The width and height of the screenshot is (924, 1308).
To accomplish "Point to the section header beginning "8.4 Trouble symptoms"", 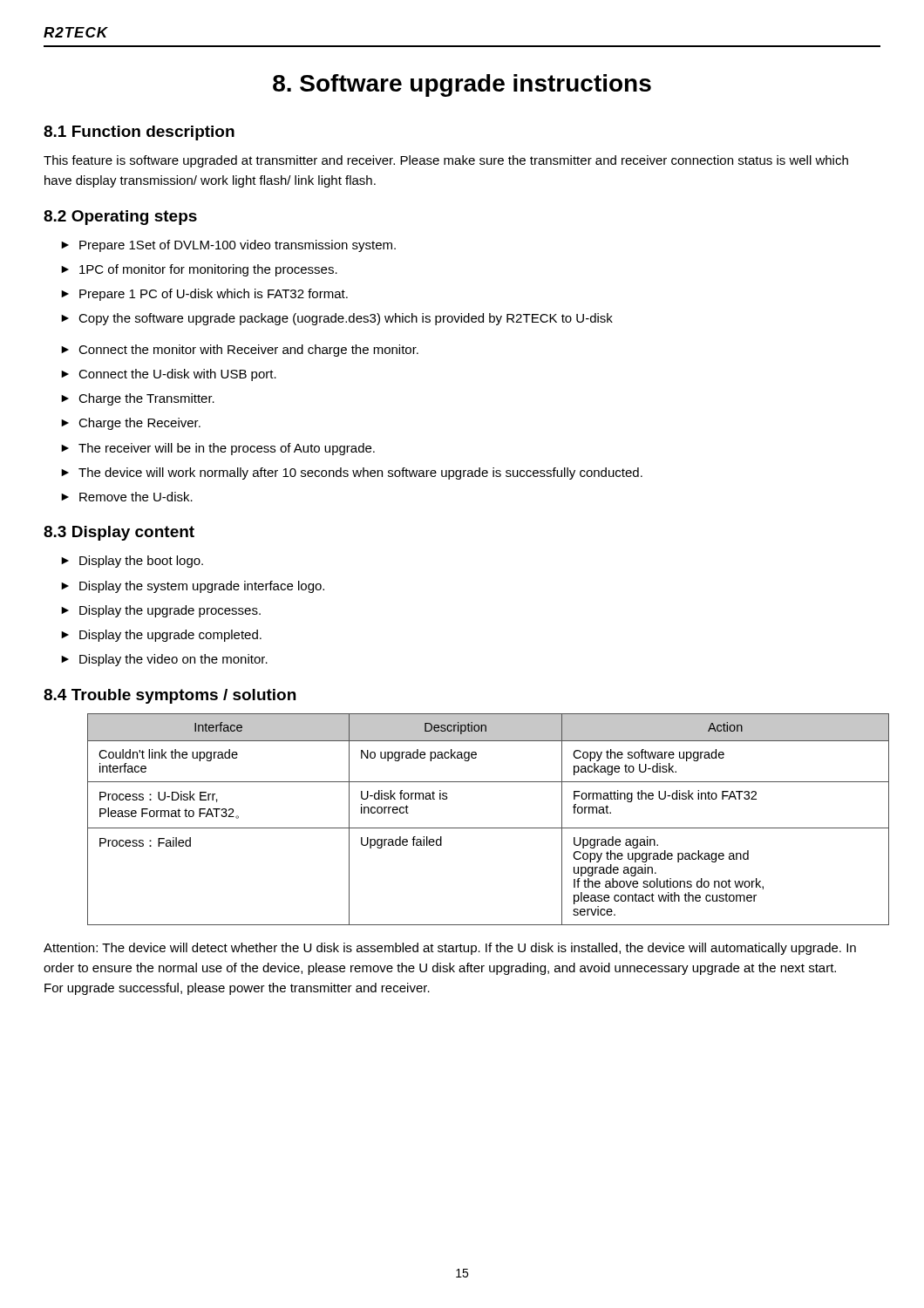I will [x=170, y=694].
